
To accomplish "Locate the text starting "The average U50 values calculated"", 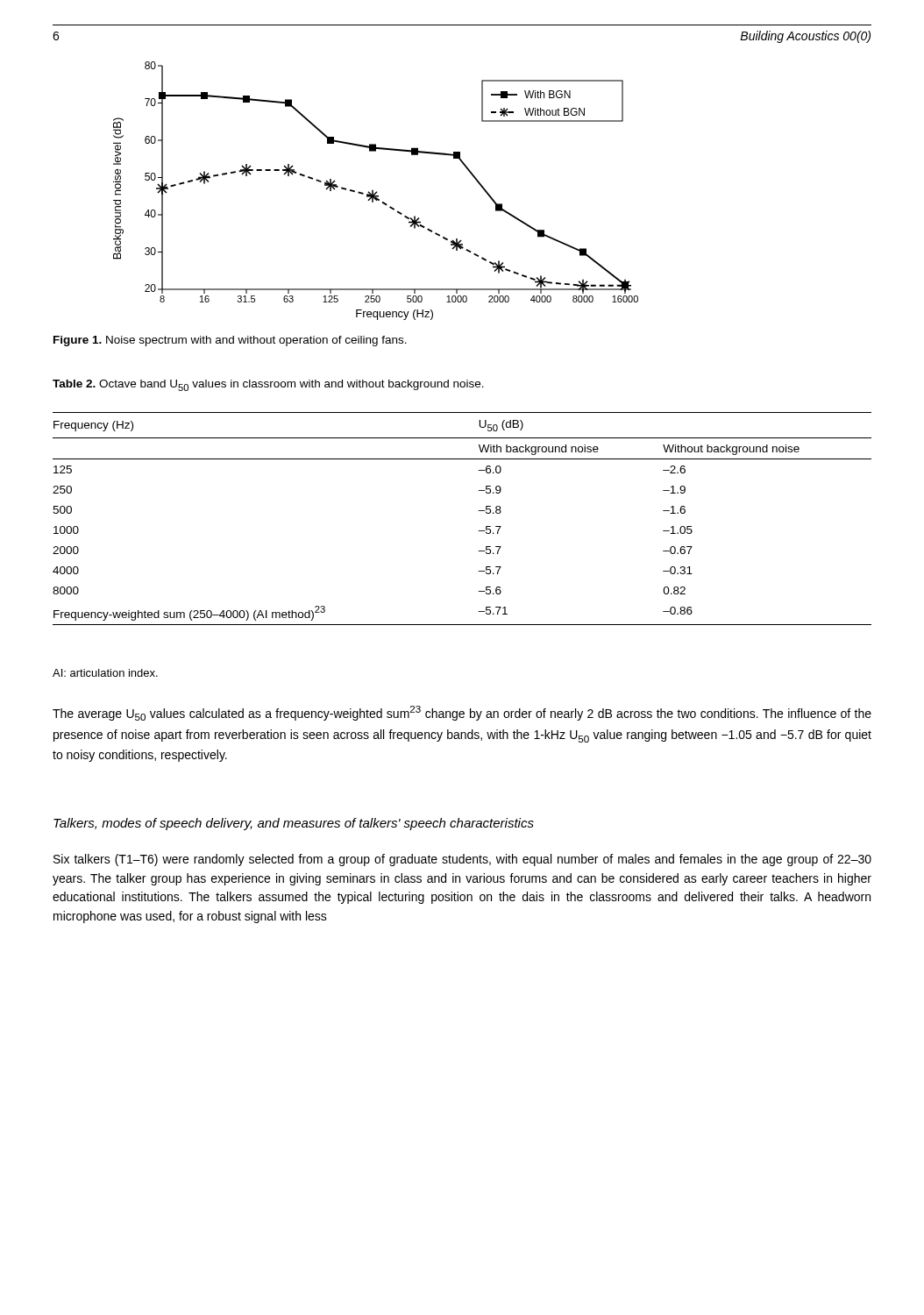I will [x=462, y=733].
